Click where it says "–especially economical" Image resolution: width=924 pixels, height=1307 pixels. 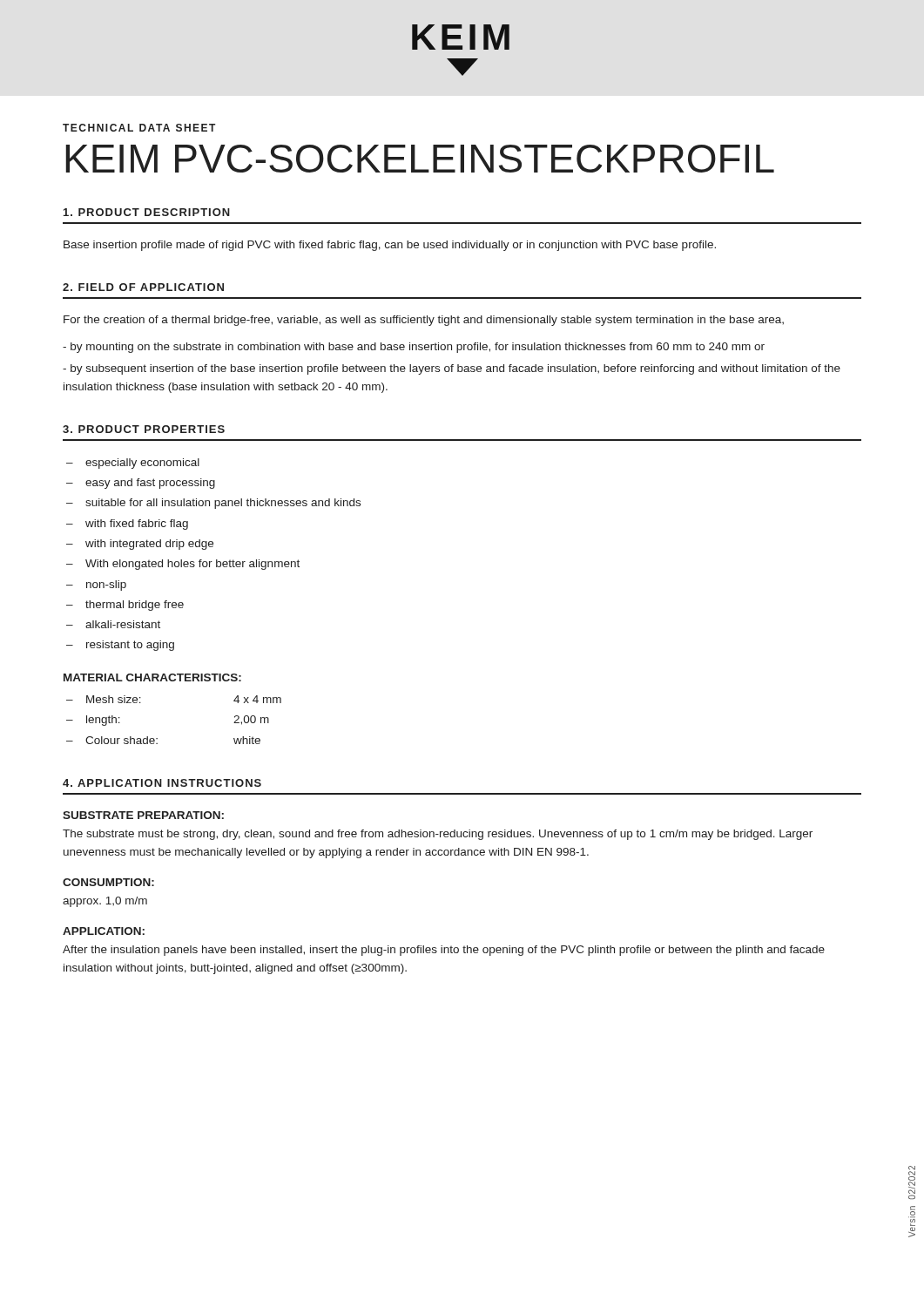pyautogui.click(x=131, y=463)
